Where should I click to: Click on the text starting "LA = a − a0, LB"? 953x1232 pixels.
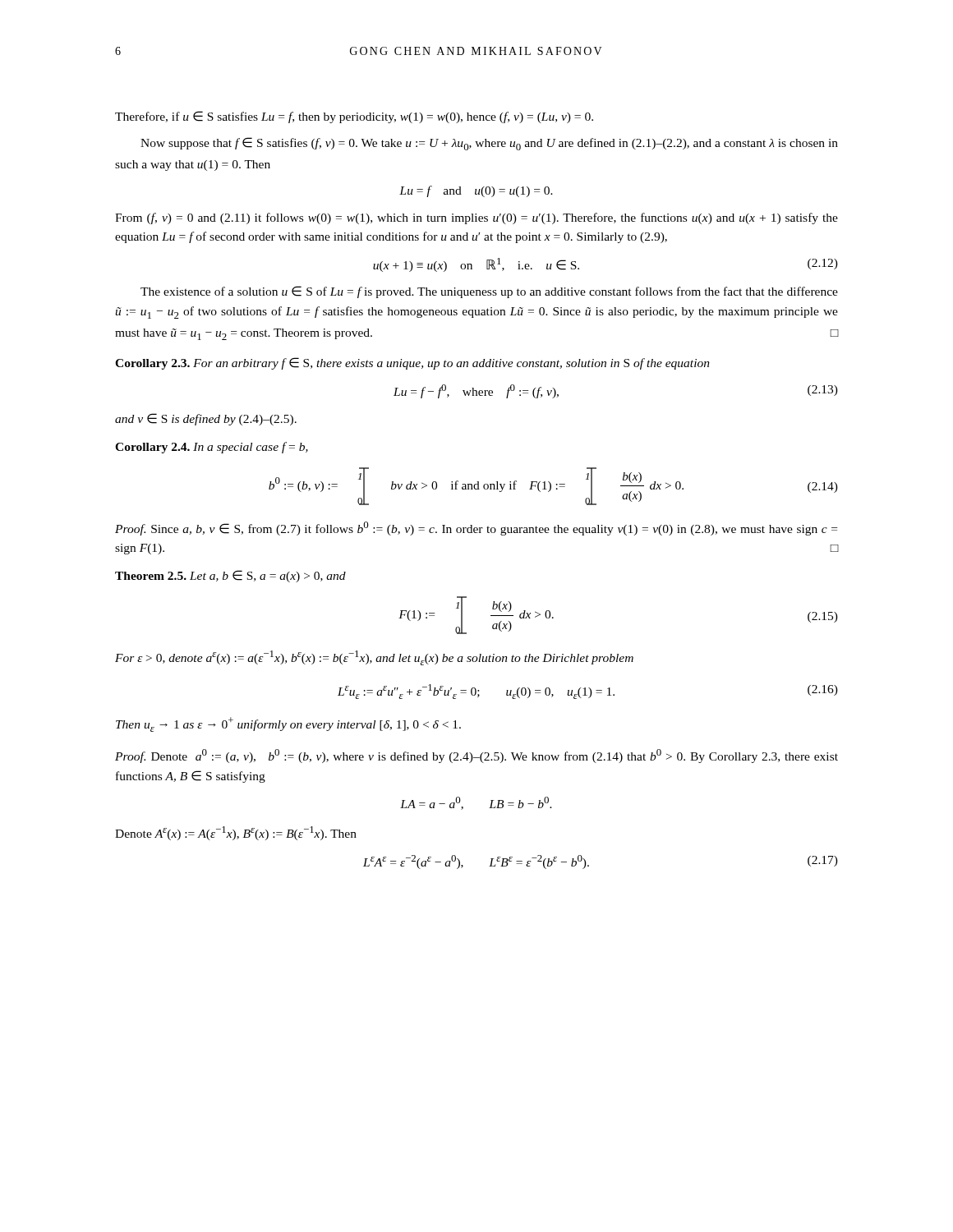[x=432, y=803]
